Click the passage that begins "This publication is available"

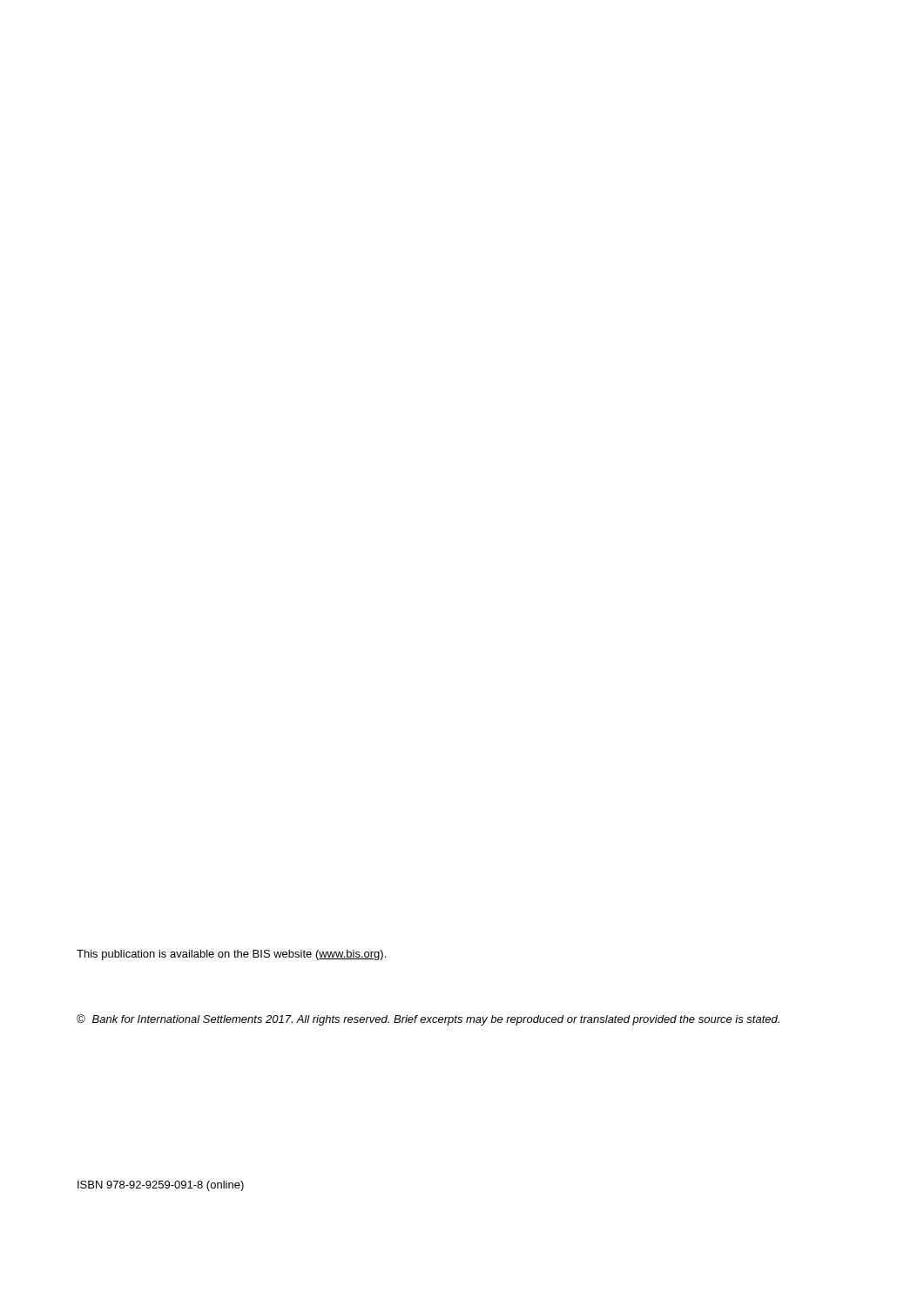(232, 954)
